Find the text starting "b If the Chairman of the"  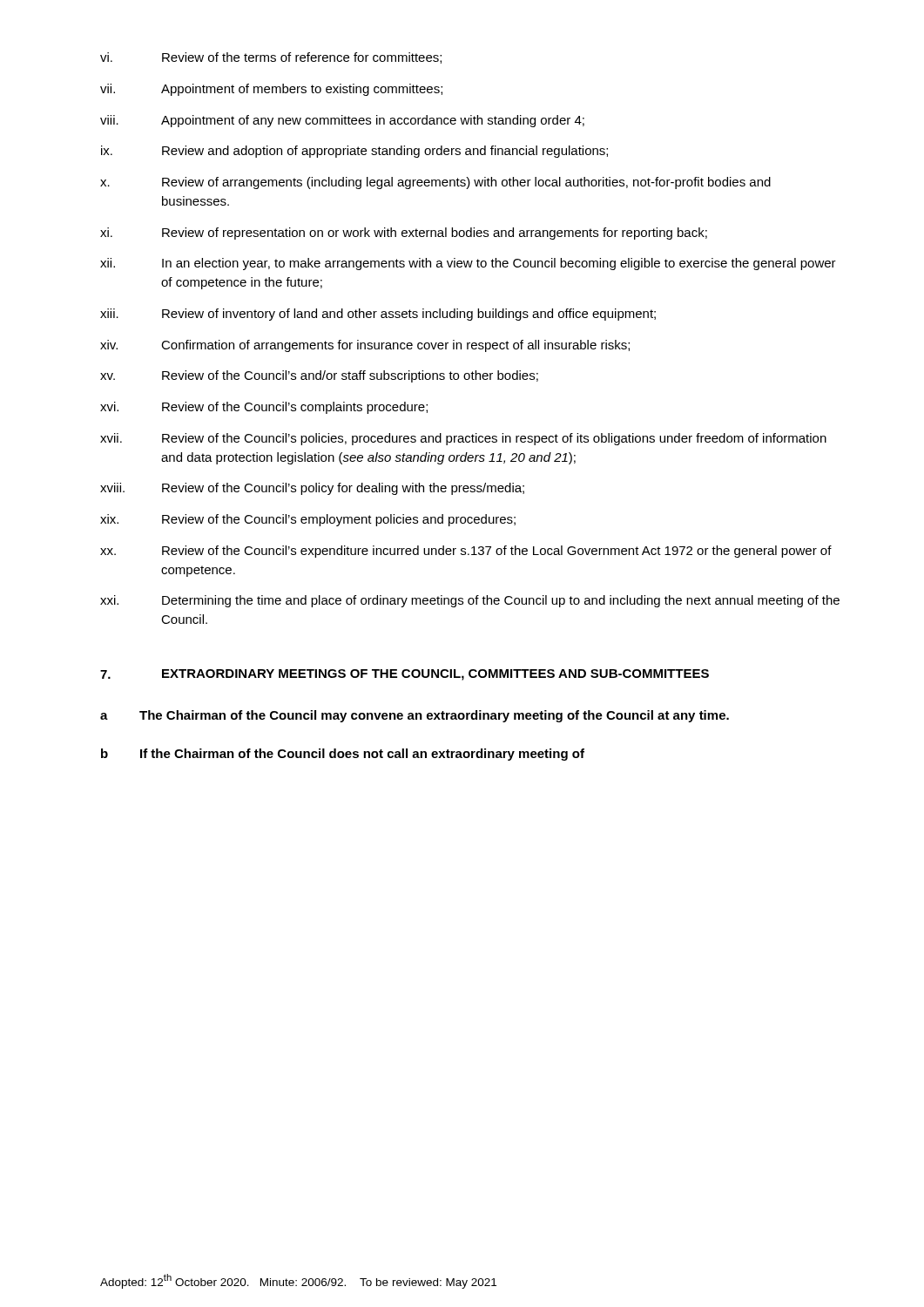pyautogui.click(x=471, y=753)
